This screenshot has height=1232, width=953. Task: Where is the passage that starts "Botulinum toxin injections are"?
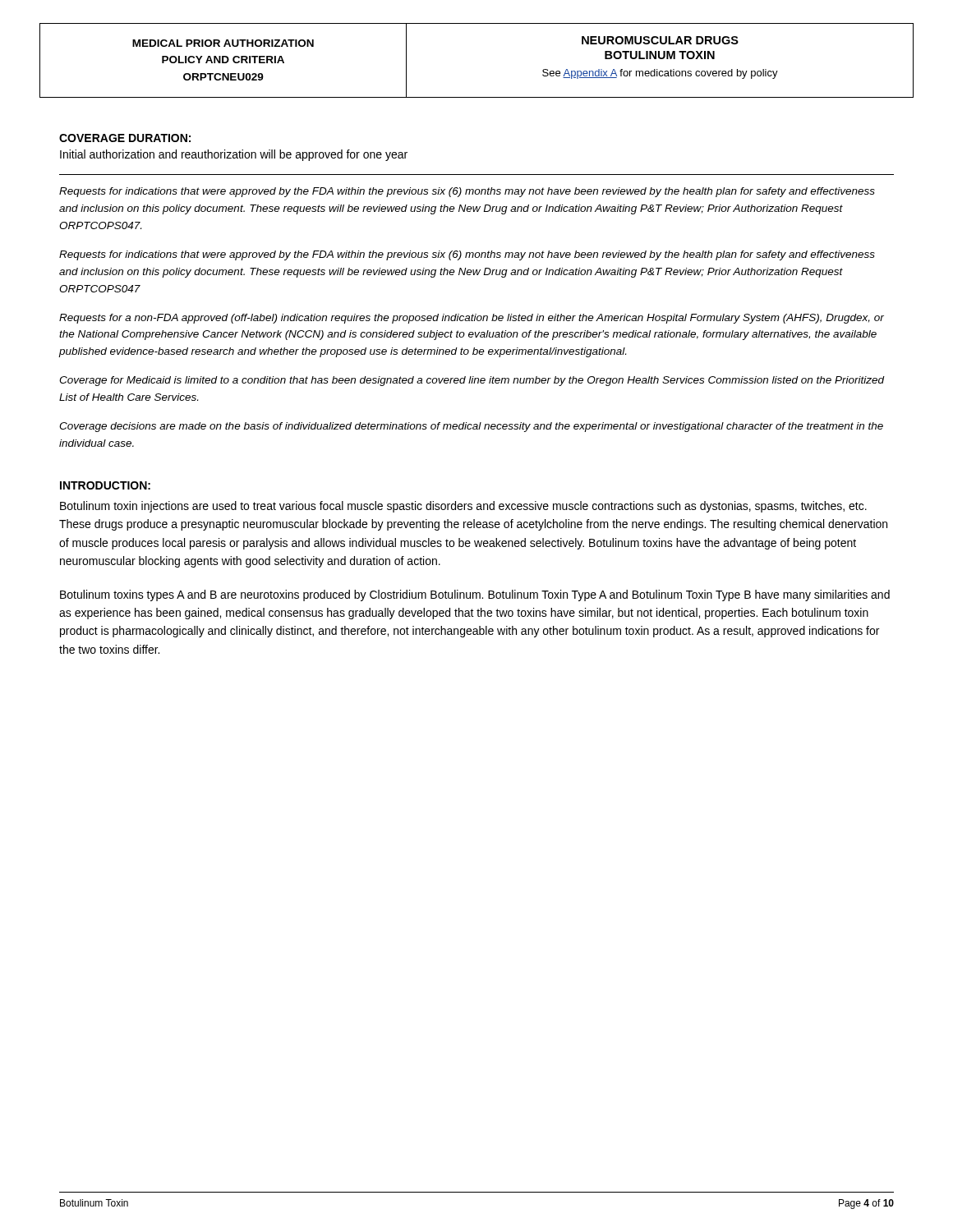coord(474,534)
